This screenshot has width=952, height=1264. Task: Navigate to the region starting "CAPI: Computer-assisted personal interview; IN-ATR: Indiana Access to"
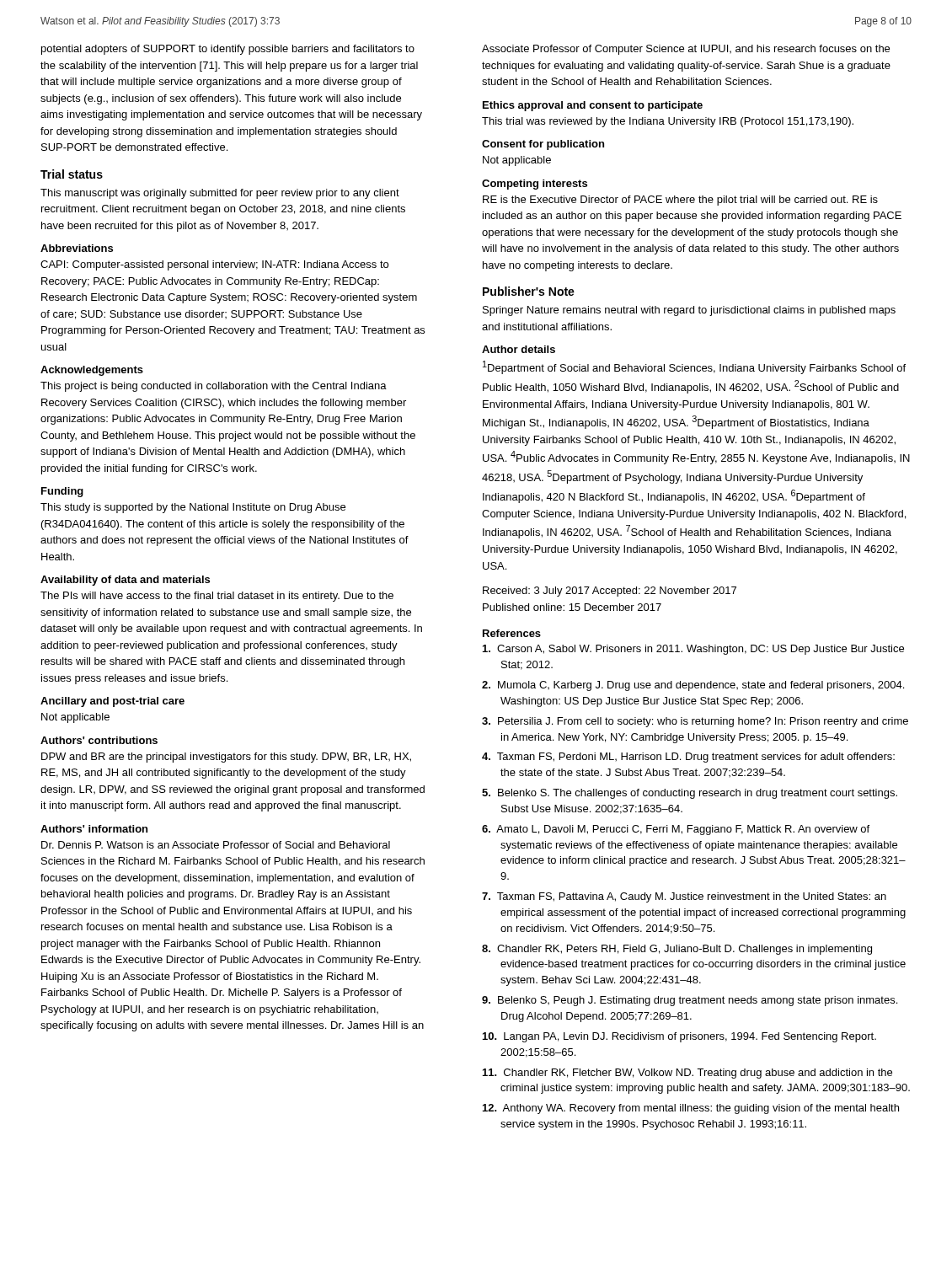[233, 306]
